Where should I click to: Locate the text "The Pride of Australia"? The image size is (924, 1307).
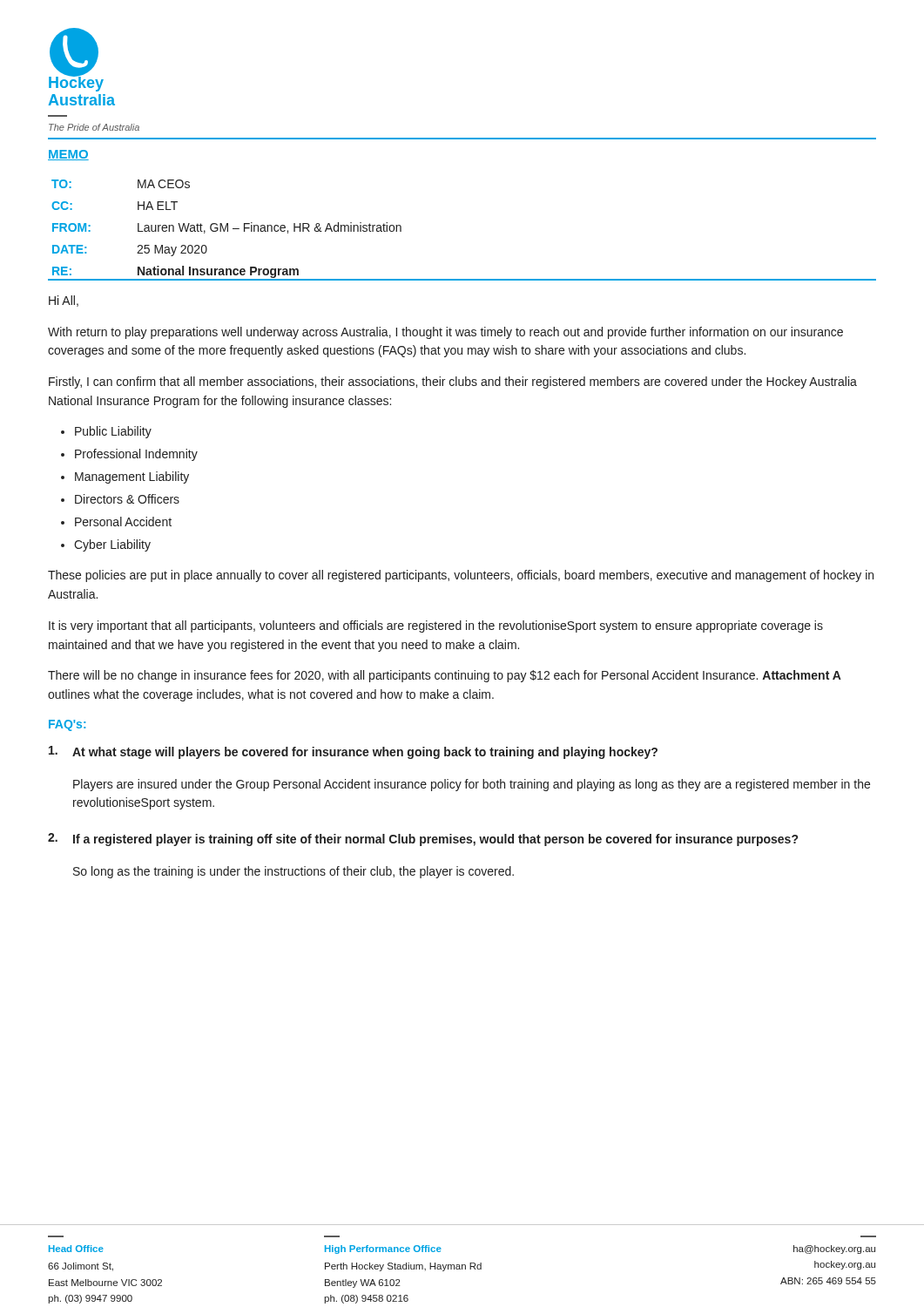94,124
